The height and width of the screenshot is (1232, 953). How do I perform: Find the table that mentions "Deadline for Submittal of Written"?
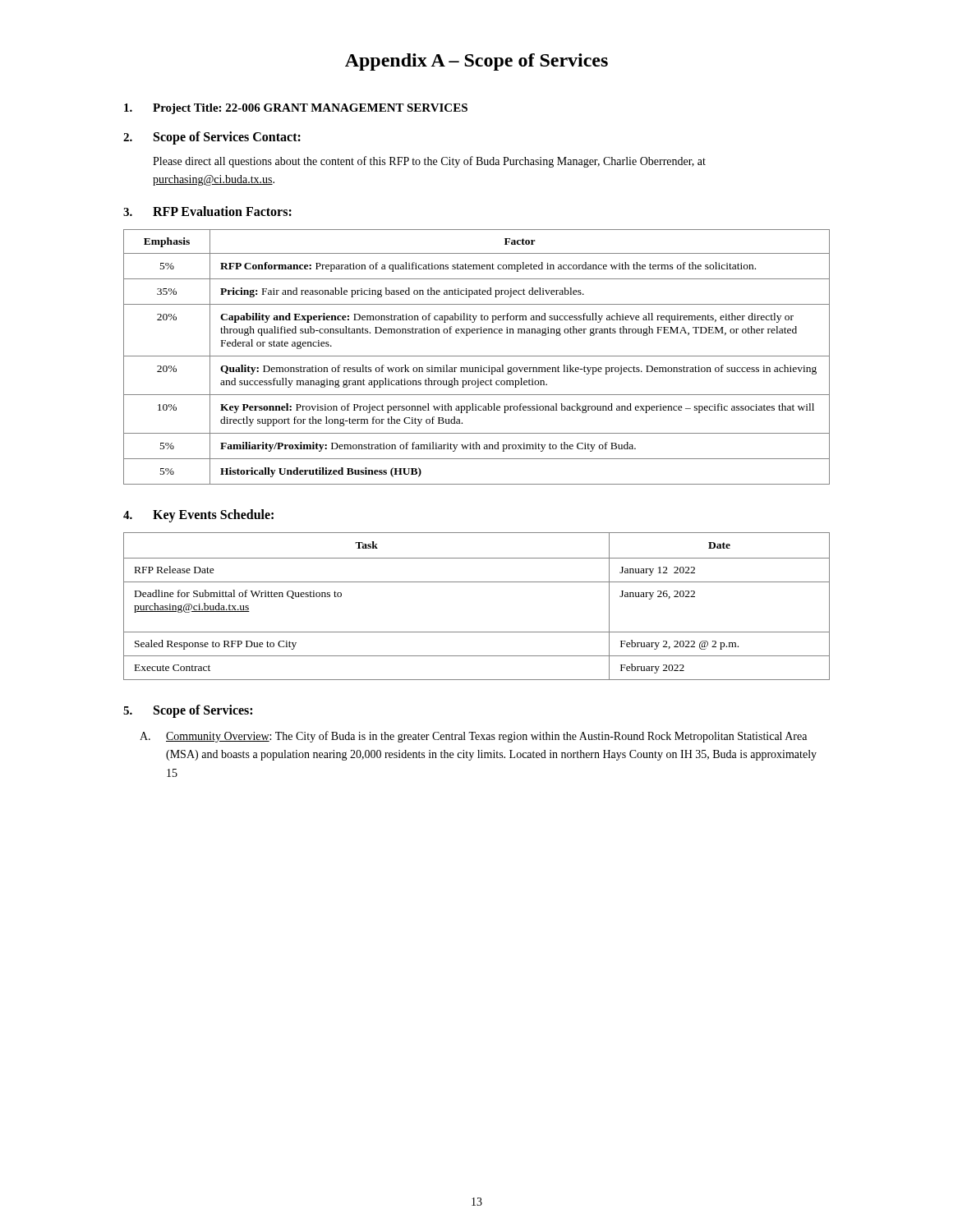[476, 606]
